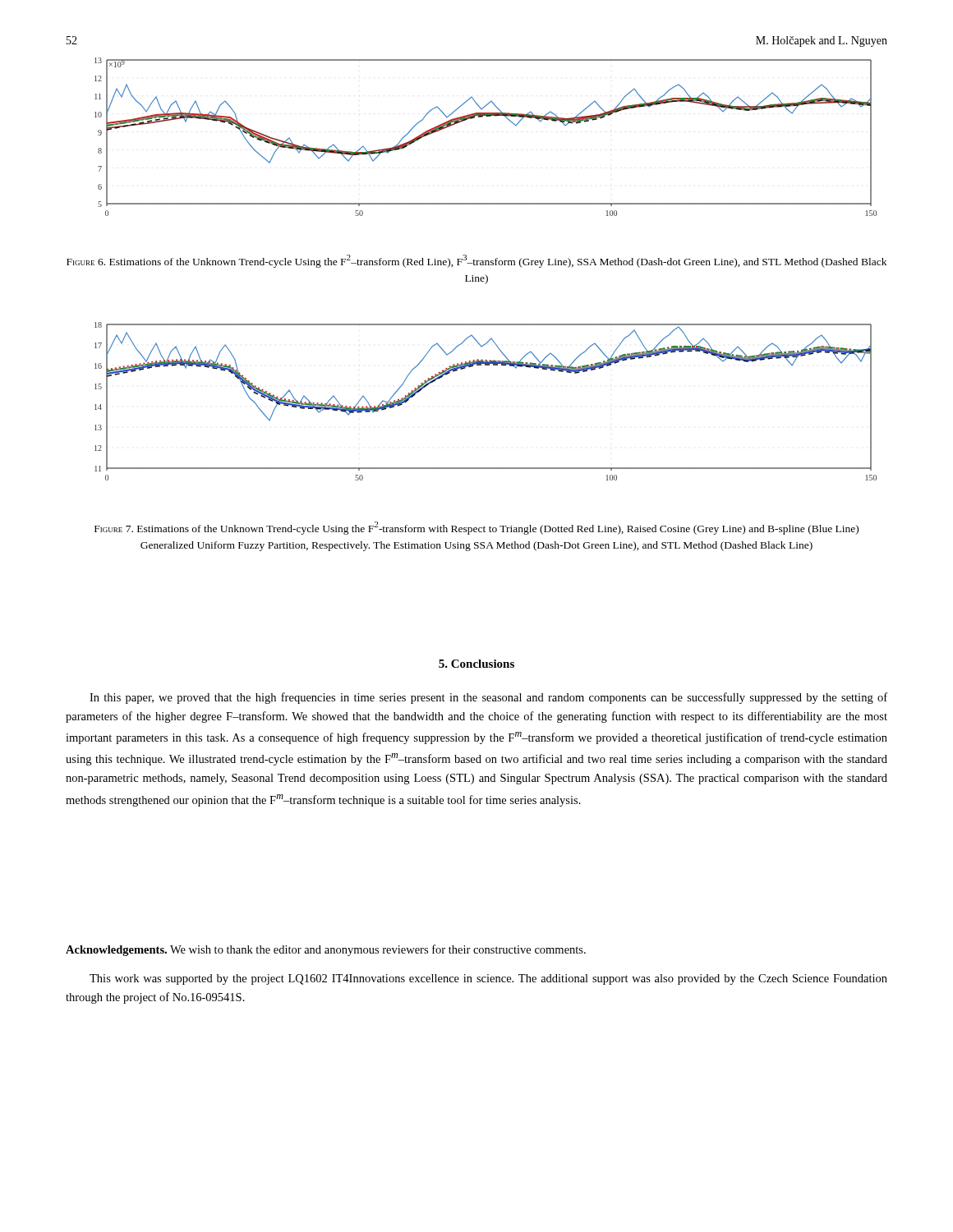Viewport: 953px width, 1232px height.
Task: Find the caption that reads "Figure 6. Estimations"
Action: tap(476, 268)
